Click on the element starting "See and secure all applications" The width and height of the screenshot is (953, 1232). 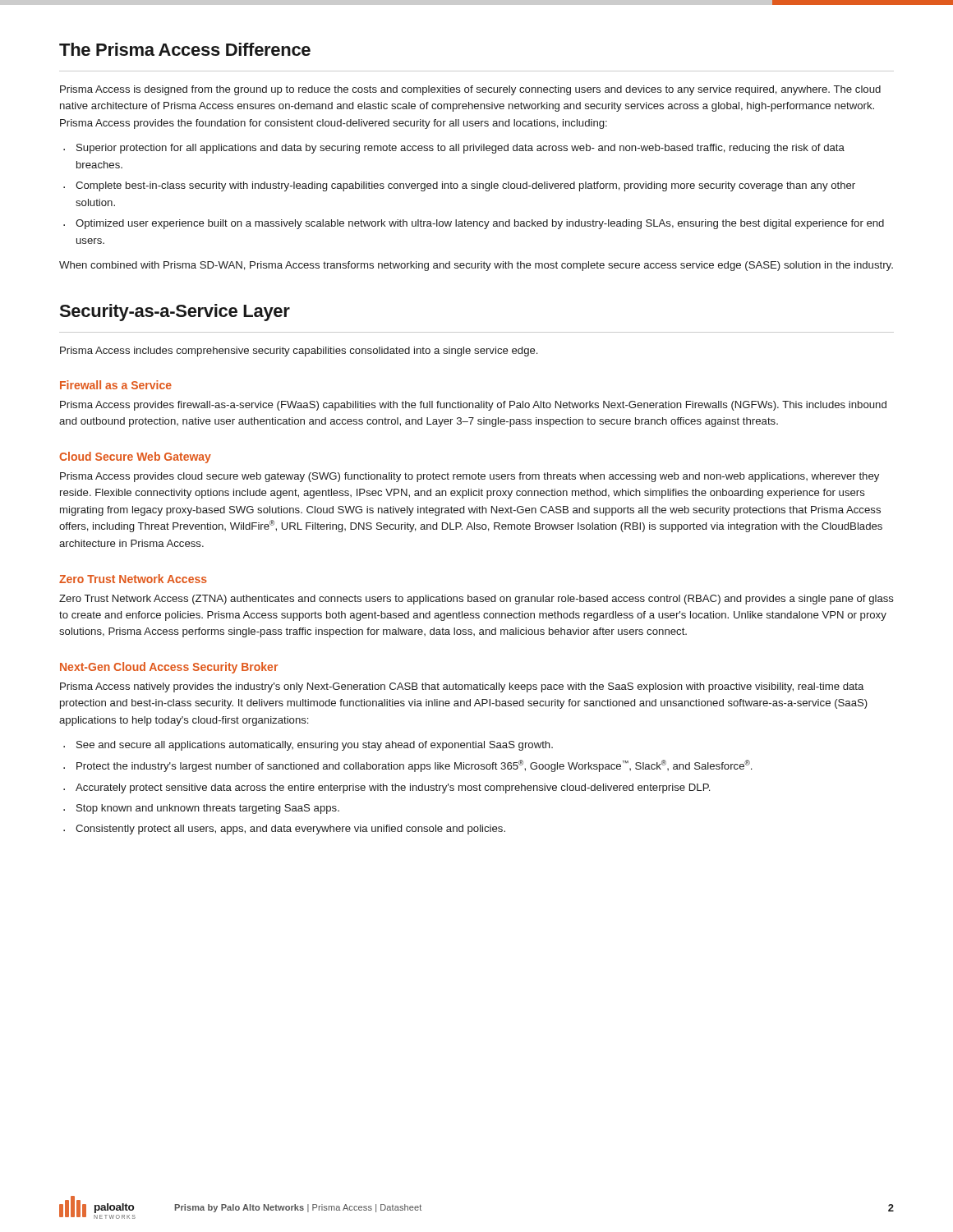(x=315, y=745)
